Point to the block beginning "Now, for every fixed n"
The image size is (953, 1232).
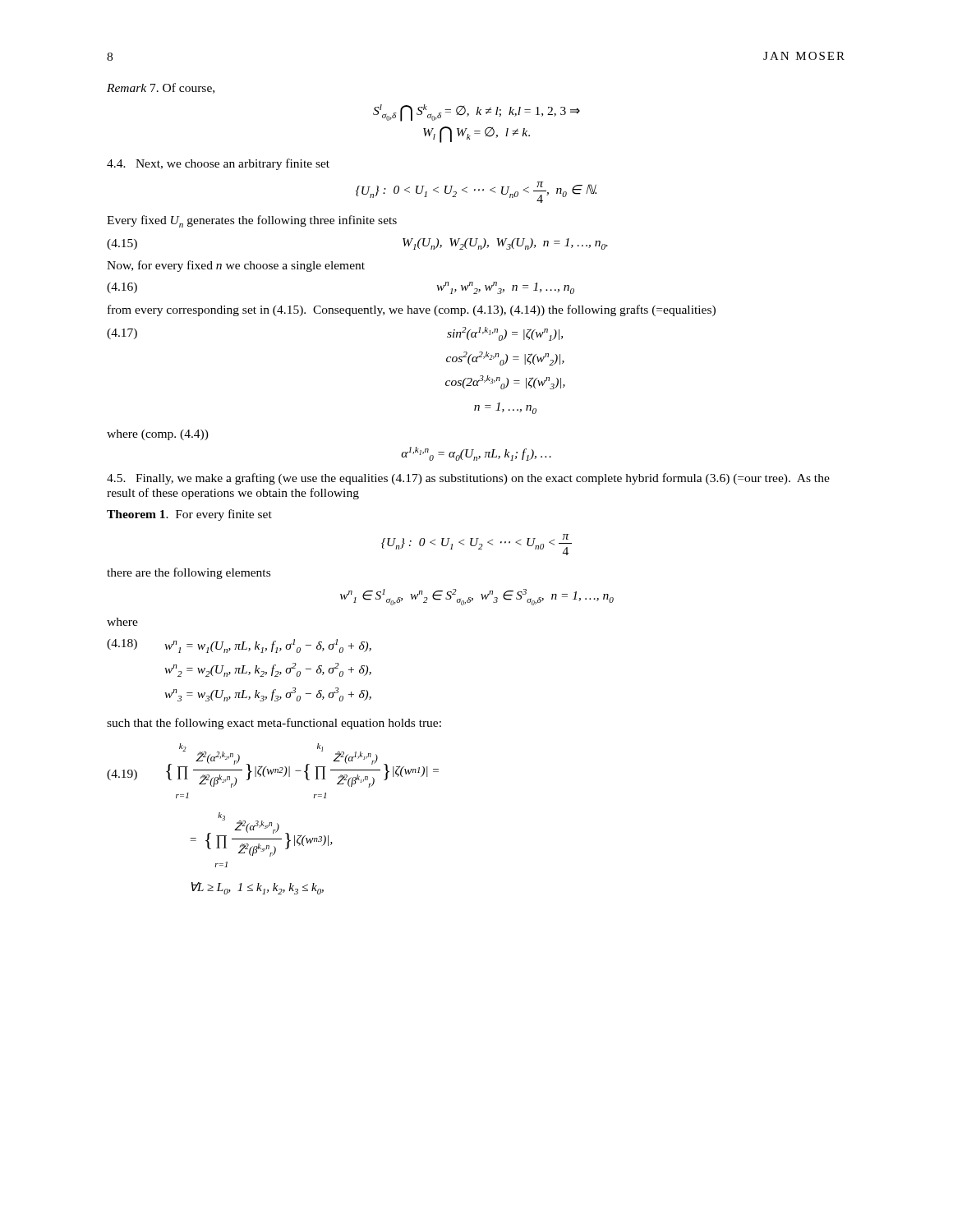coord(236,265)
